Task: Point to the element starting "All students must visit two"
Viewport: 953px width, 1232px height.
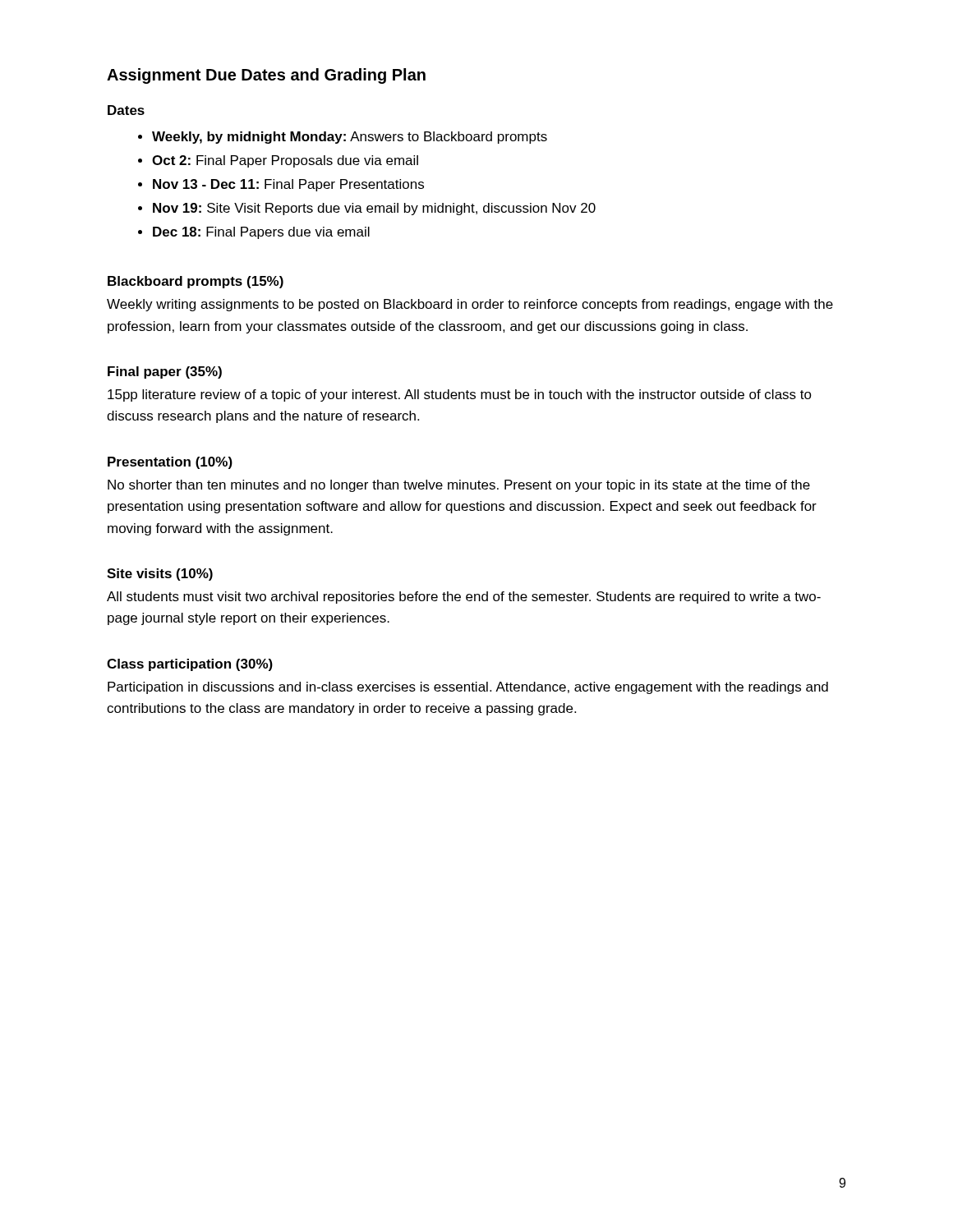Action: click(464, 607)
